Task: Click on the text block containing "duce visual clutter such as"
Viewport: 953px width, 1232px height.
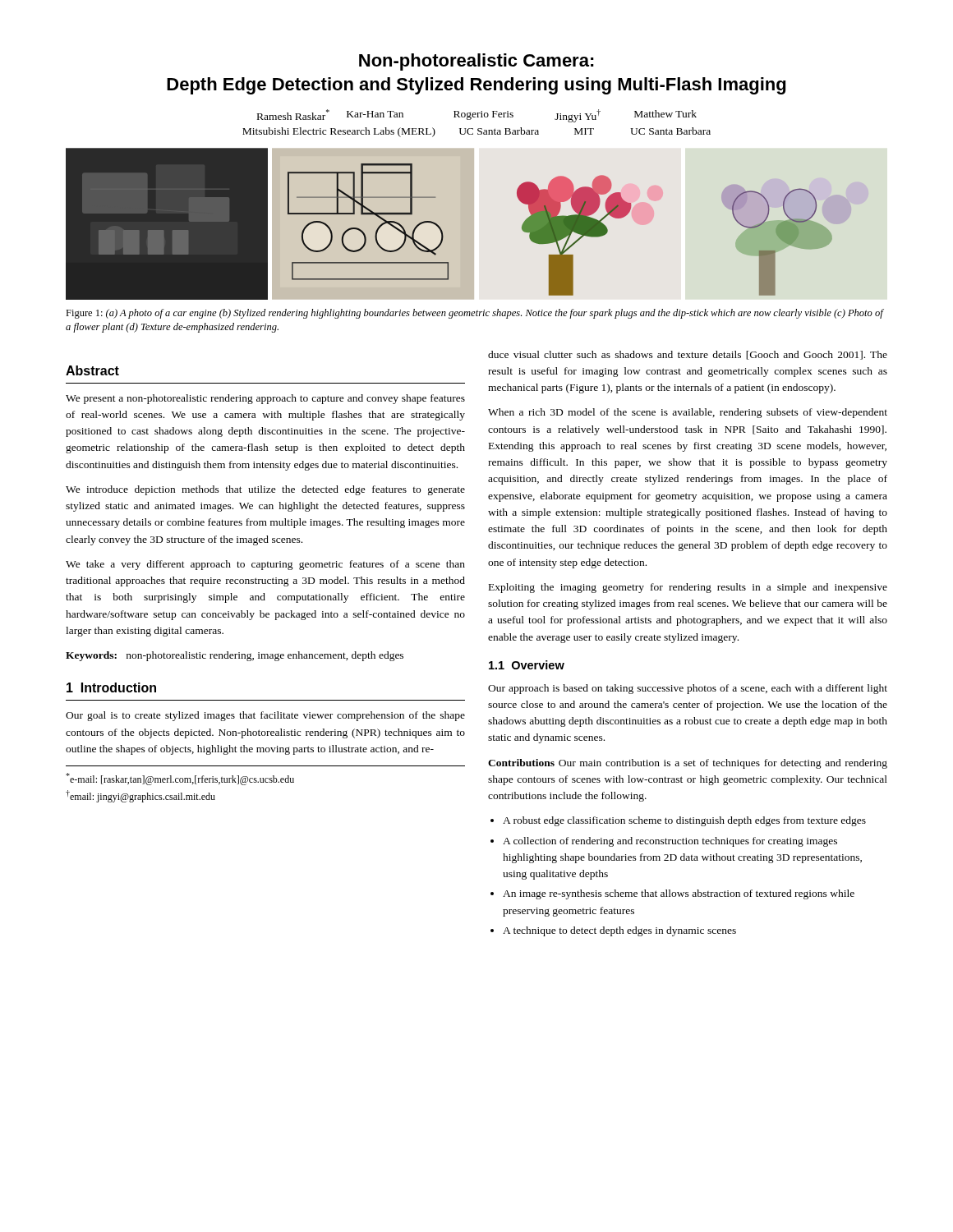Action: click(x=688, y=371)
